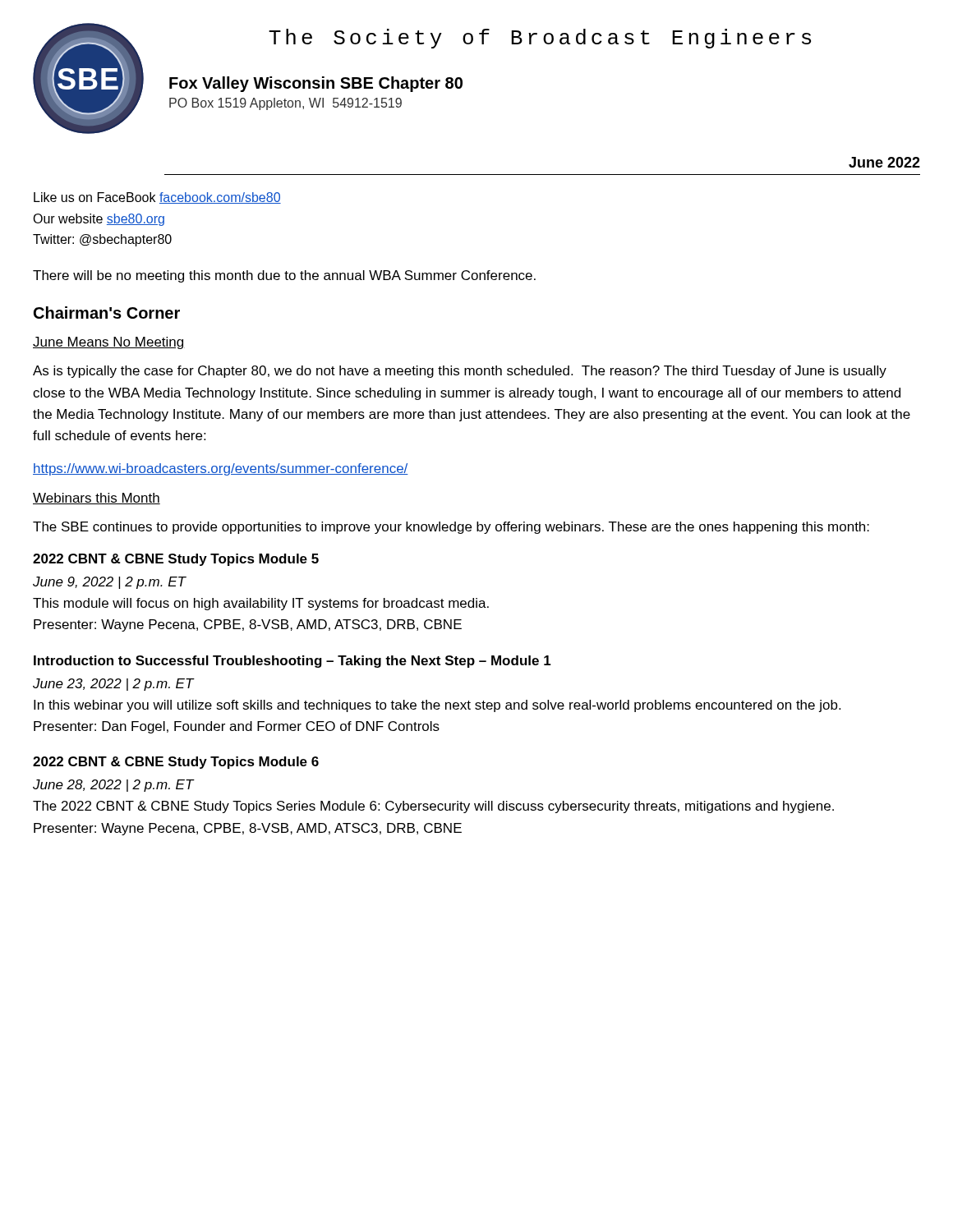Locate the text block starting "In this webinar you will utilize"
The height and width of the screenshot is (1232, 953).
[437, 716]
